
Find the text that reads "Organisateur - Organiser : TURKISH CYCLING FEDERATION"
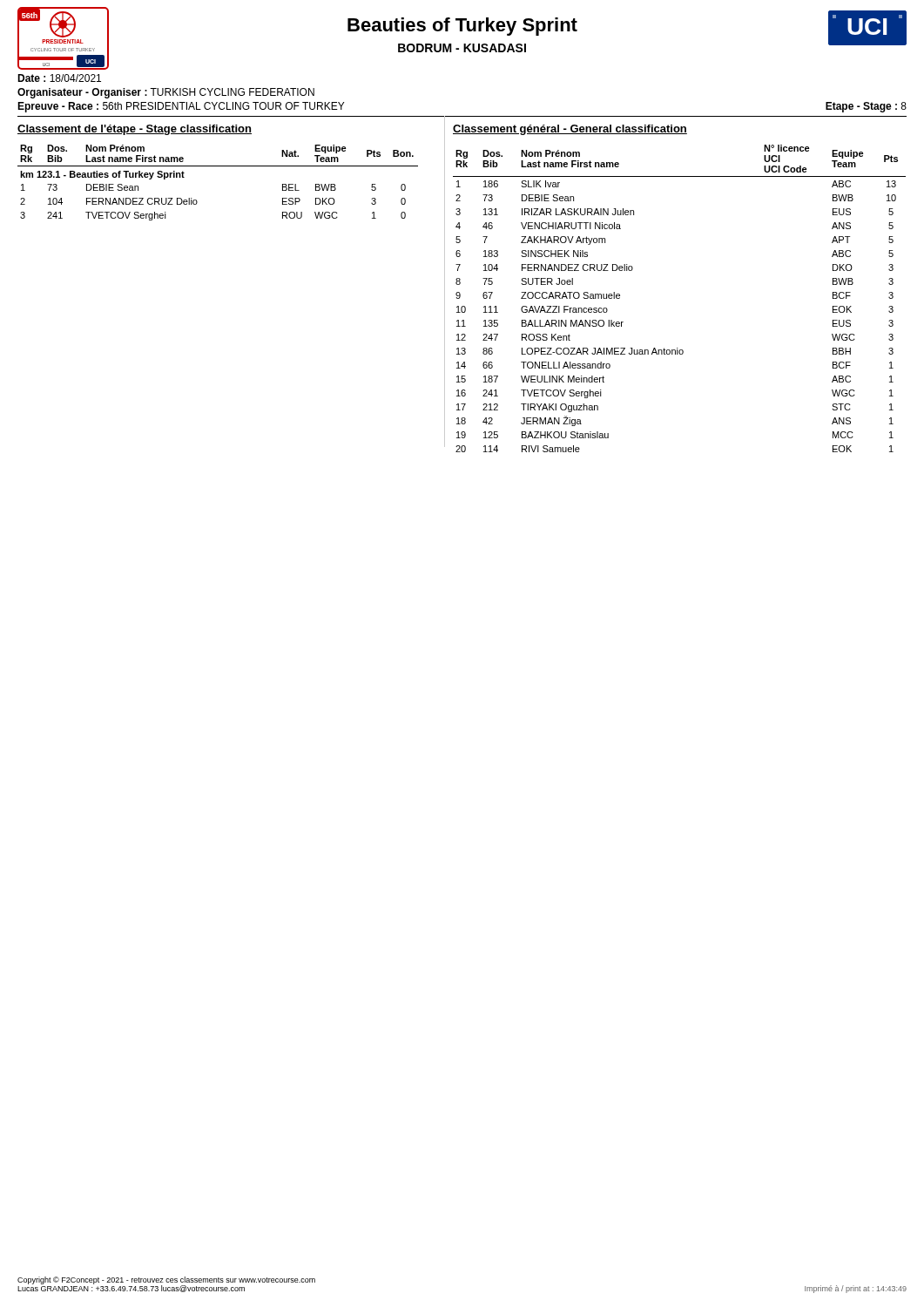(x=166, y=92)
